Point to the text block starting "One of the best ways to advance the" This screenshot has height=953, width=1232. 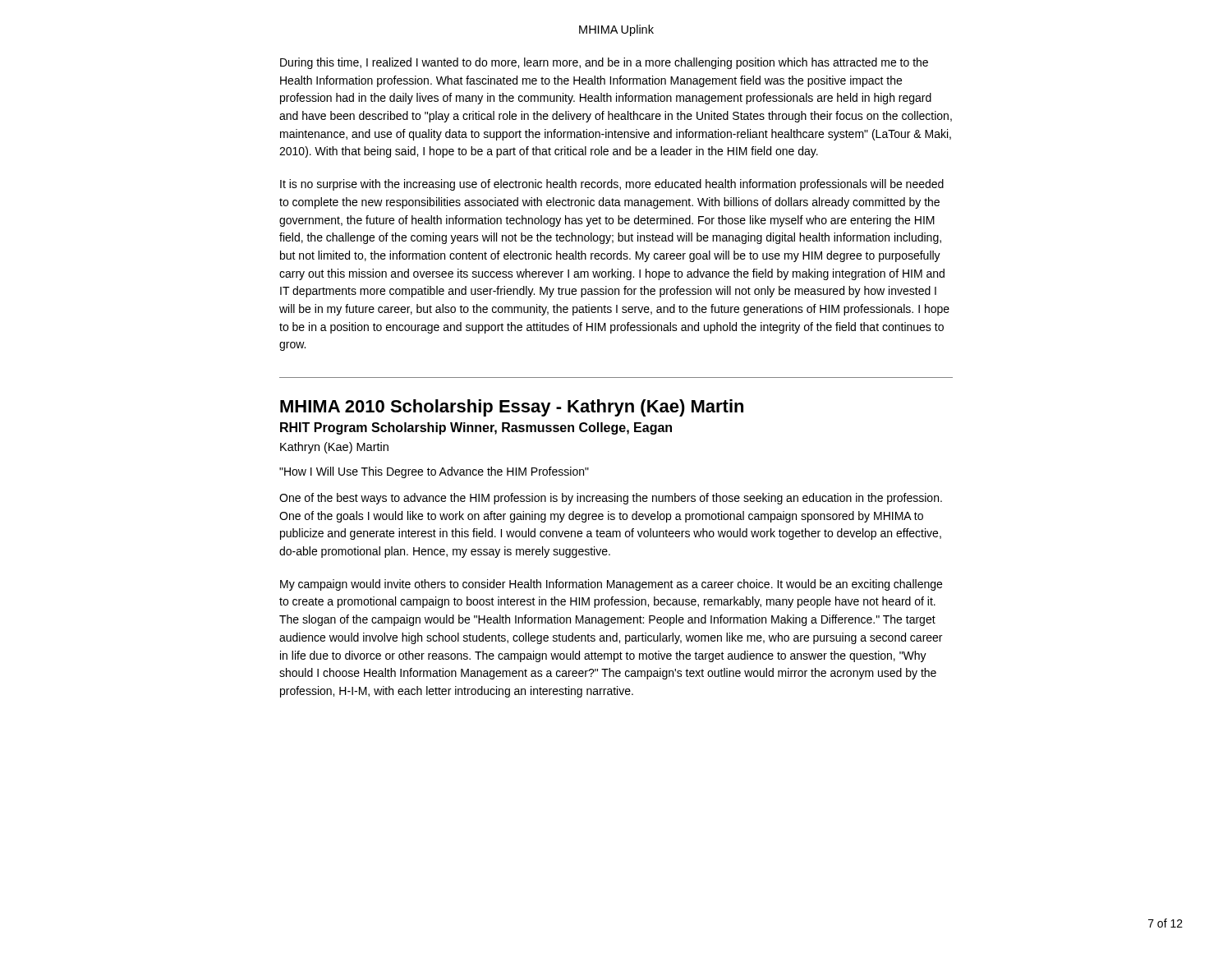coord(611,525)
